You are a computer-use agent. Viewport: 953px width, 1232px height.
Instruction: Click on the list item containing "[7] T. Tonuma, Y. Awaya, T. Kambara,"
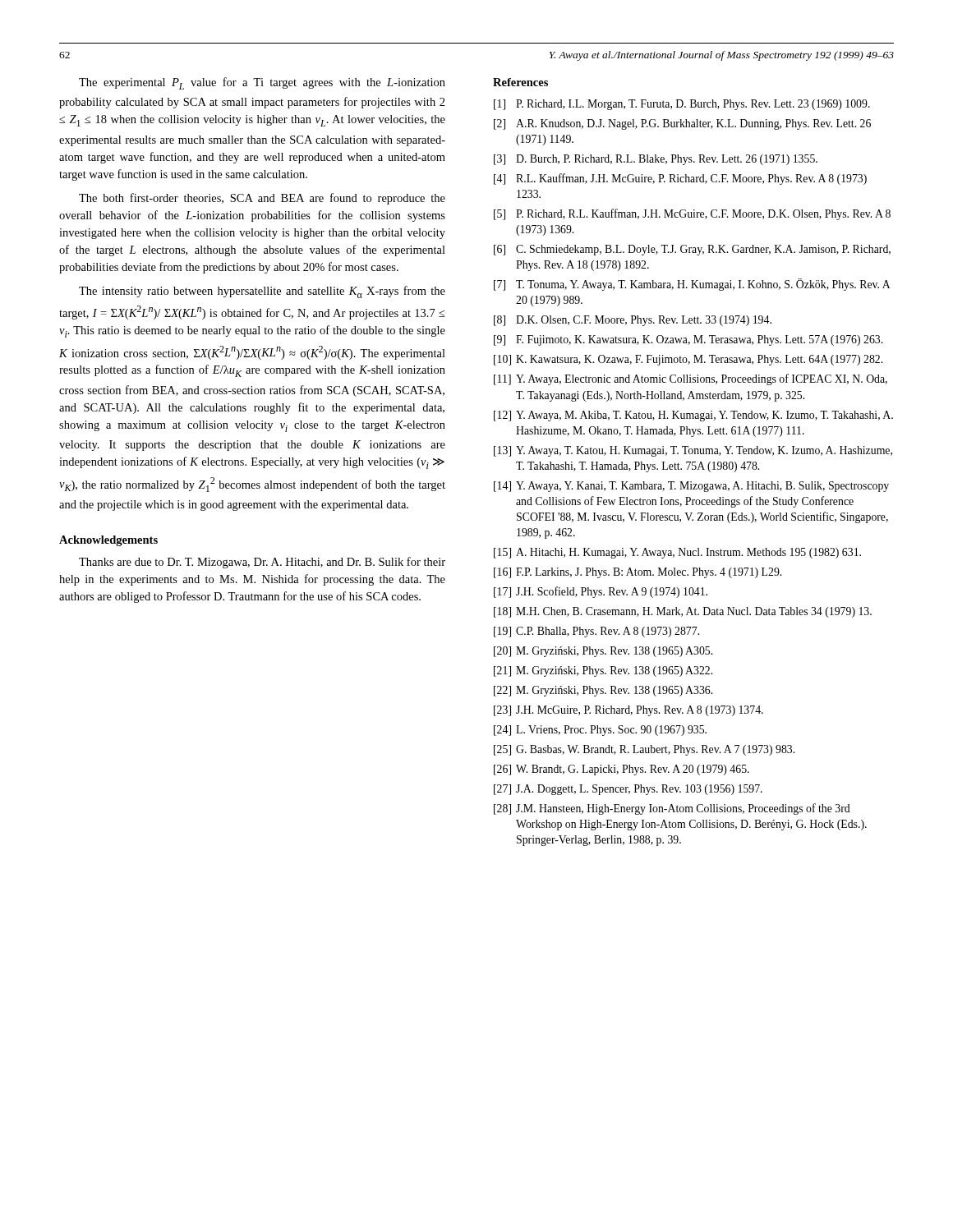pos(693,293)
